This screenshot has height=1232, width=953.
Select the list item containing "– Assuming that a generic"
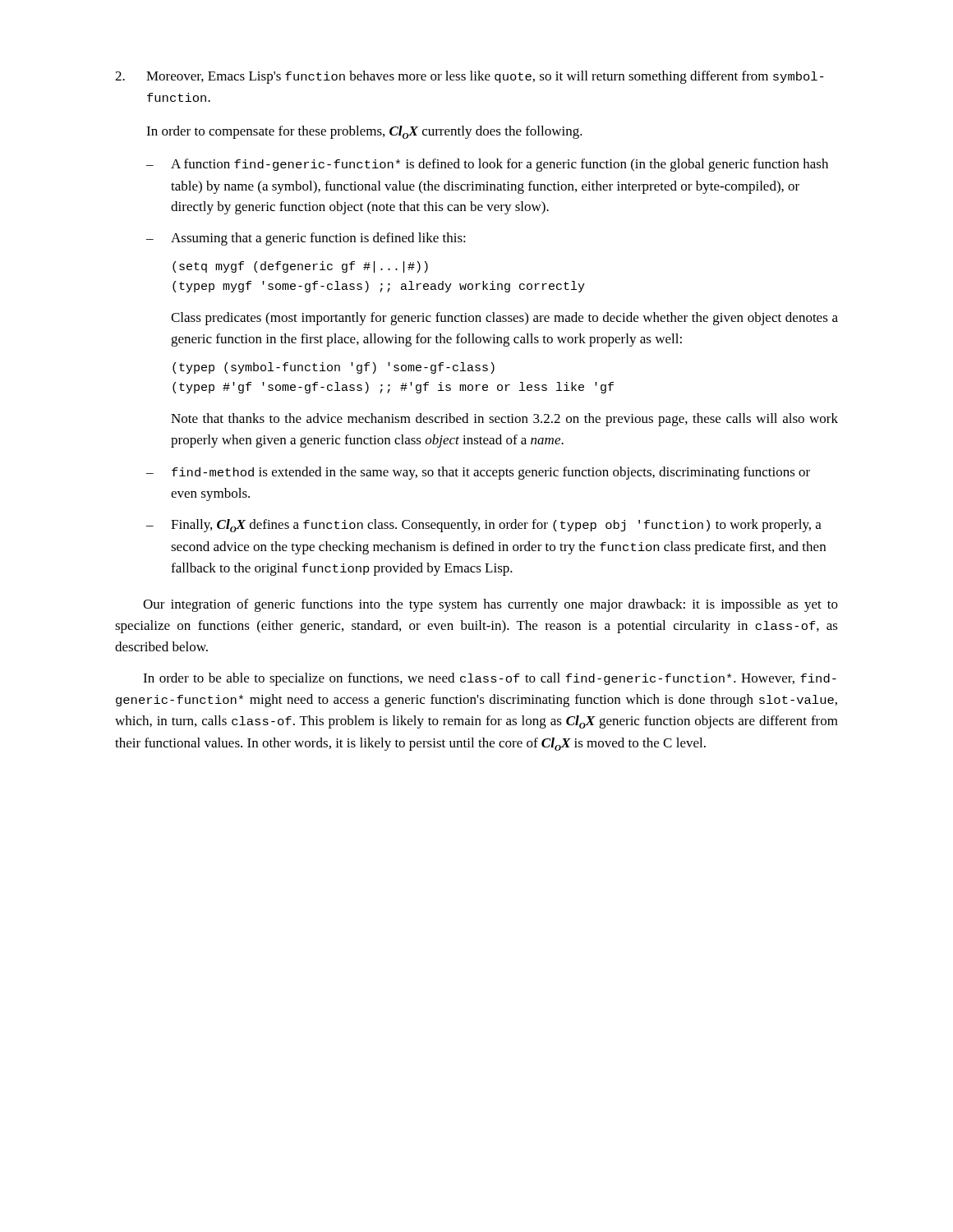point(306,239)
